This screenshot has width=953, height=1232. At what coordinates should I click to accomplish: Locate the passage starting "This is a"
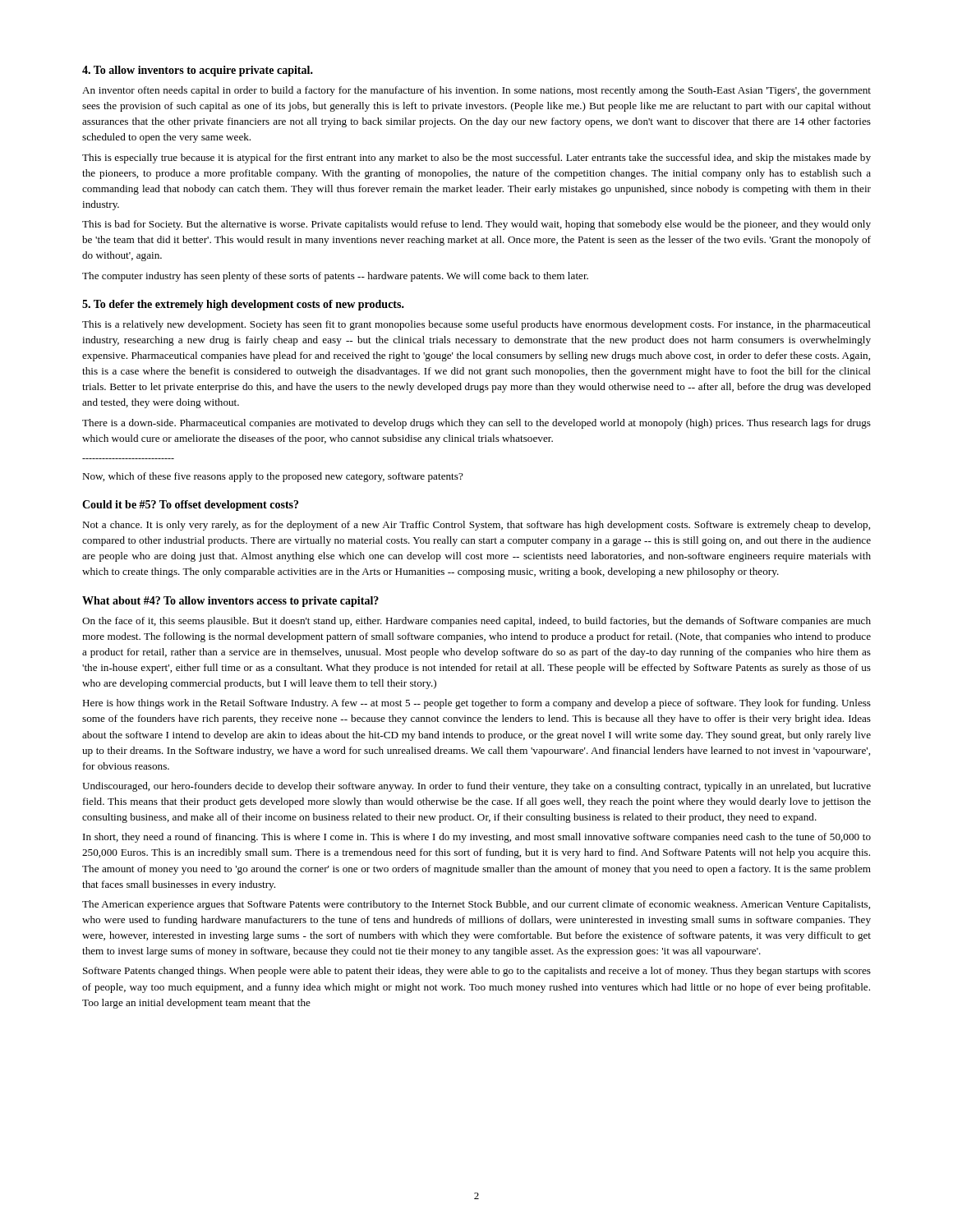476,363
